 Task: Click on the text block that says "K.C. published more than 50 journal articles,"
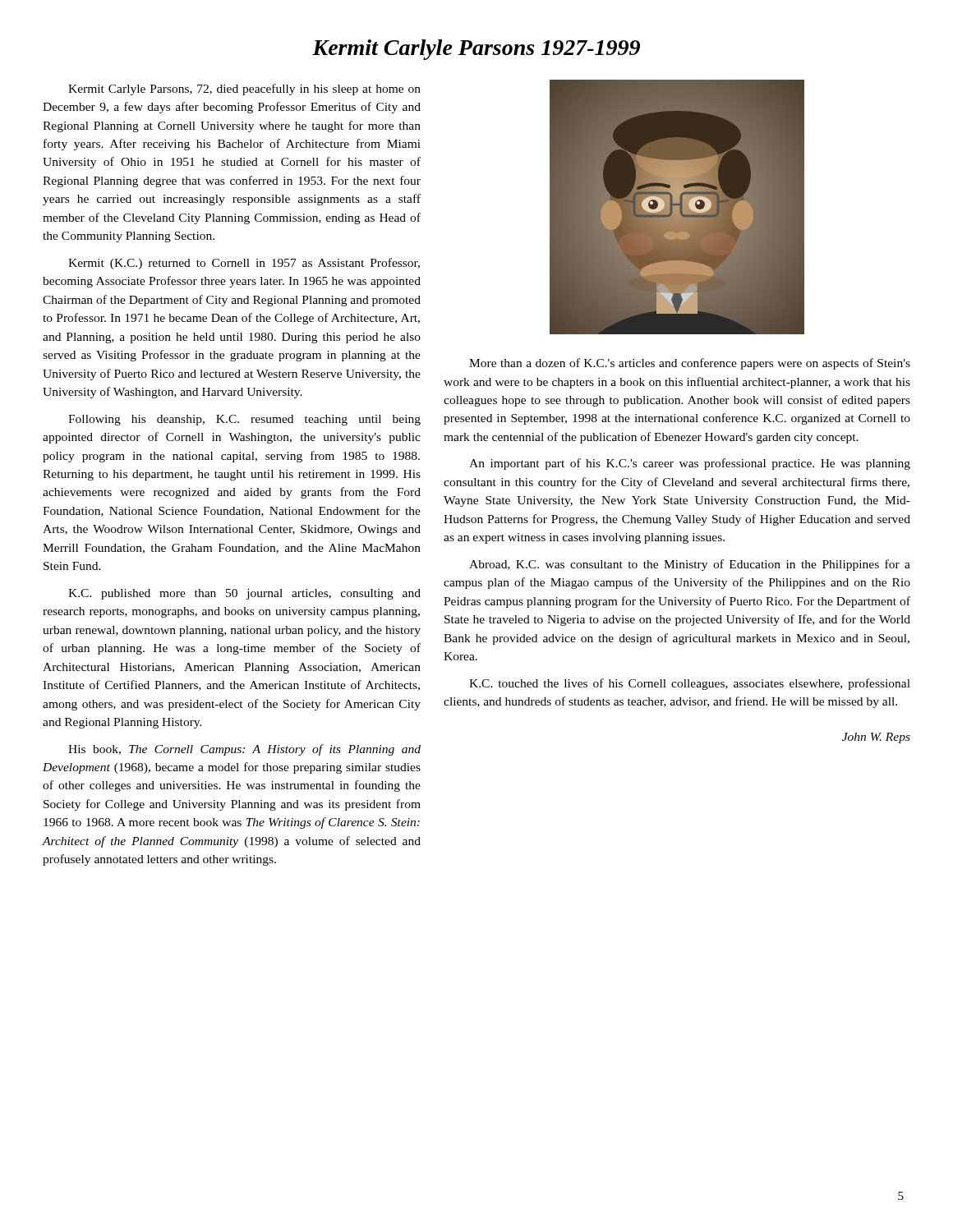tap(232, 658)
